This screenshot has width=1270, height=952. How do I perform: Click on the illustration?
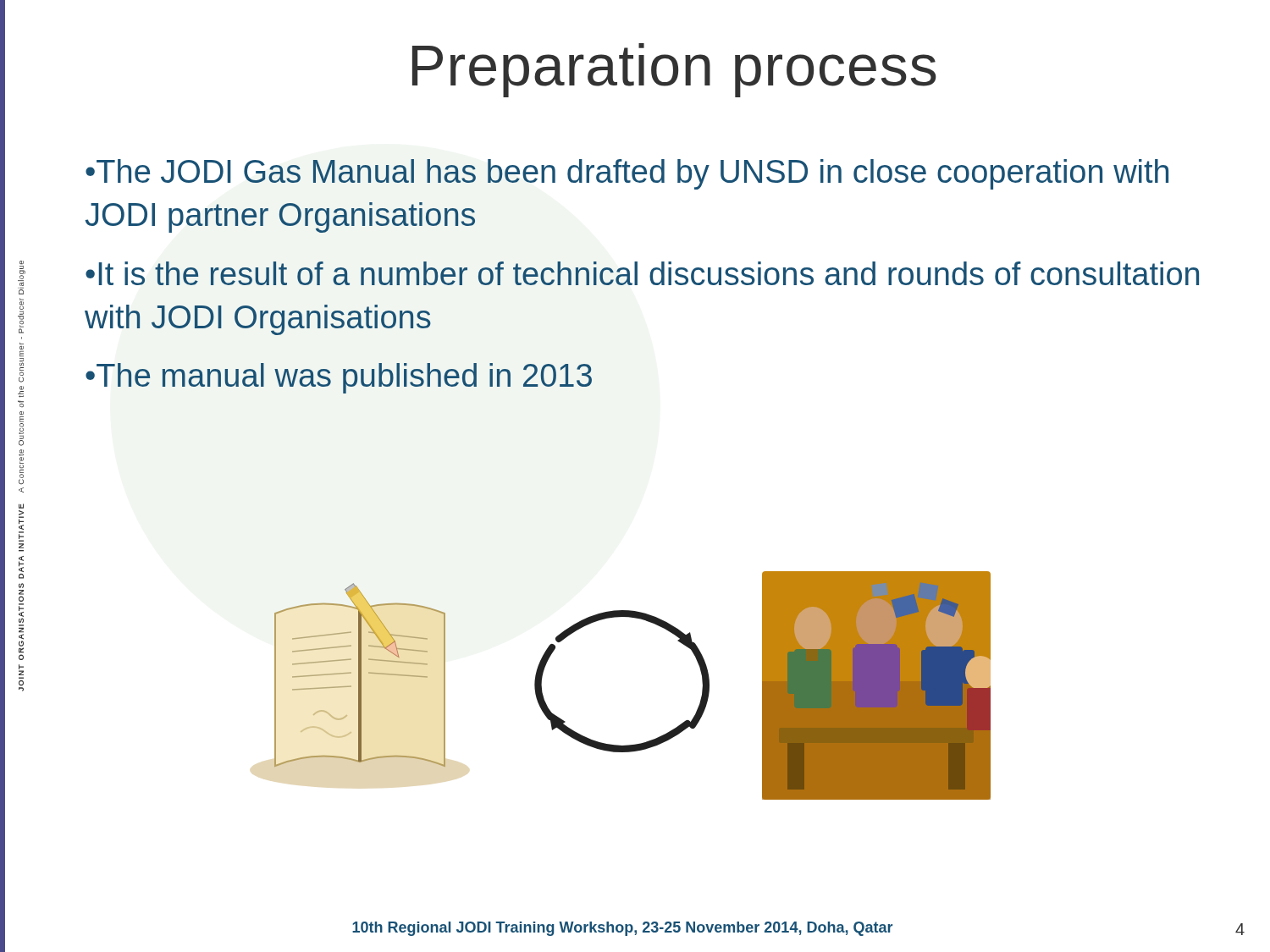click(614, 685)
